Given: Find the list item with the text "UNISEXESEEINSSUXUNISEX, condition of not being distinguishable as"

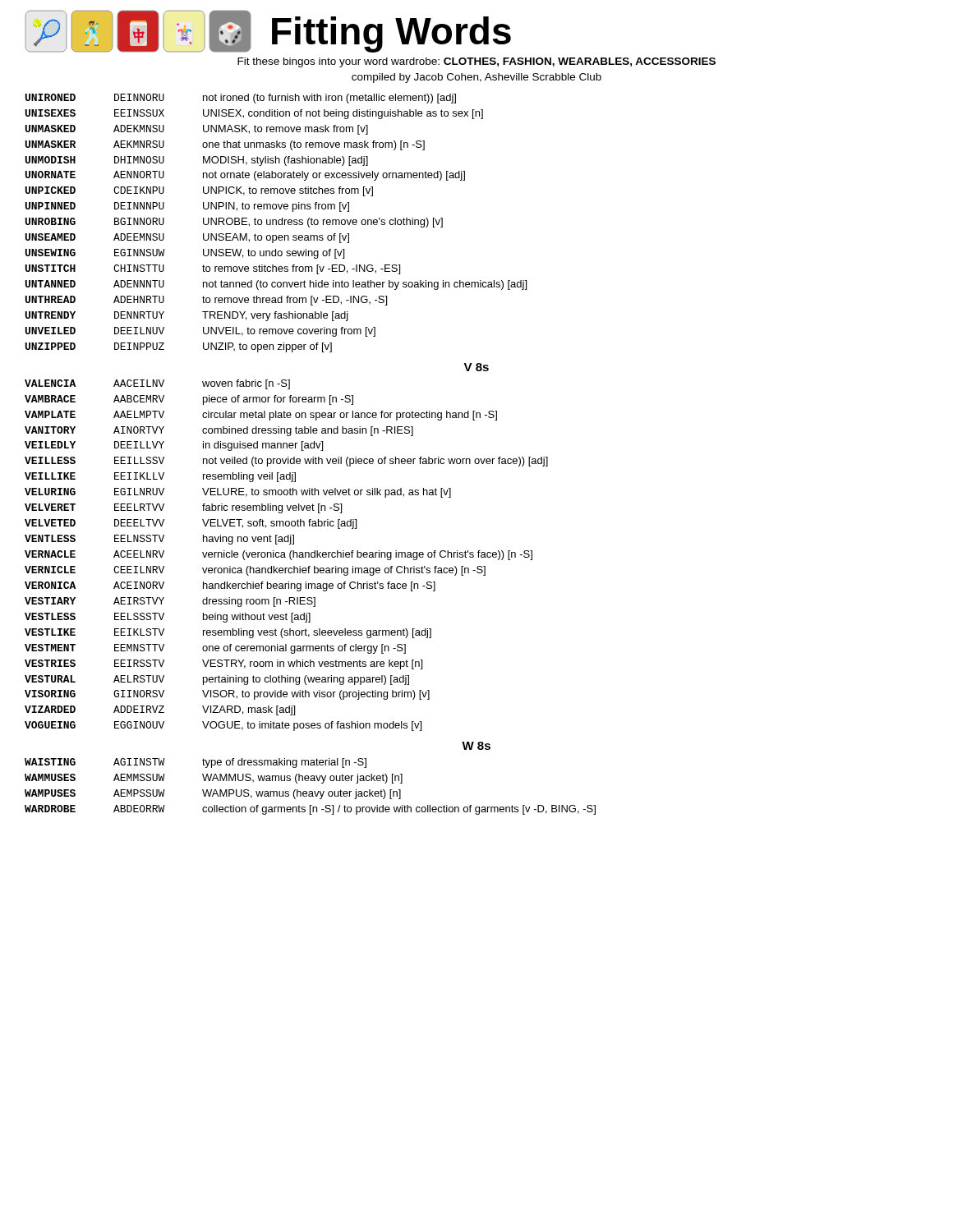Looking at the screenshot, I should pyautogui.click(x=476, y=113).
